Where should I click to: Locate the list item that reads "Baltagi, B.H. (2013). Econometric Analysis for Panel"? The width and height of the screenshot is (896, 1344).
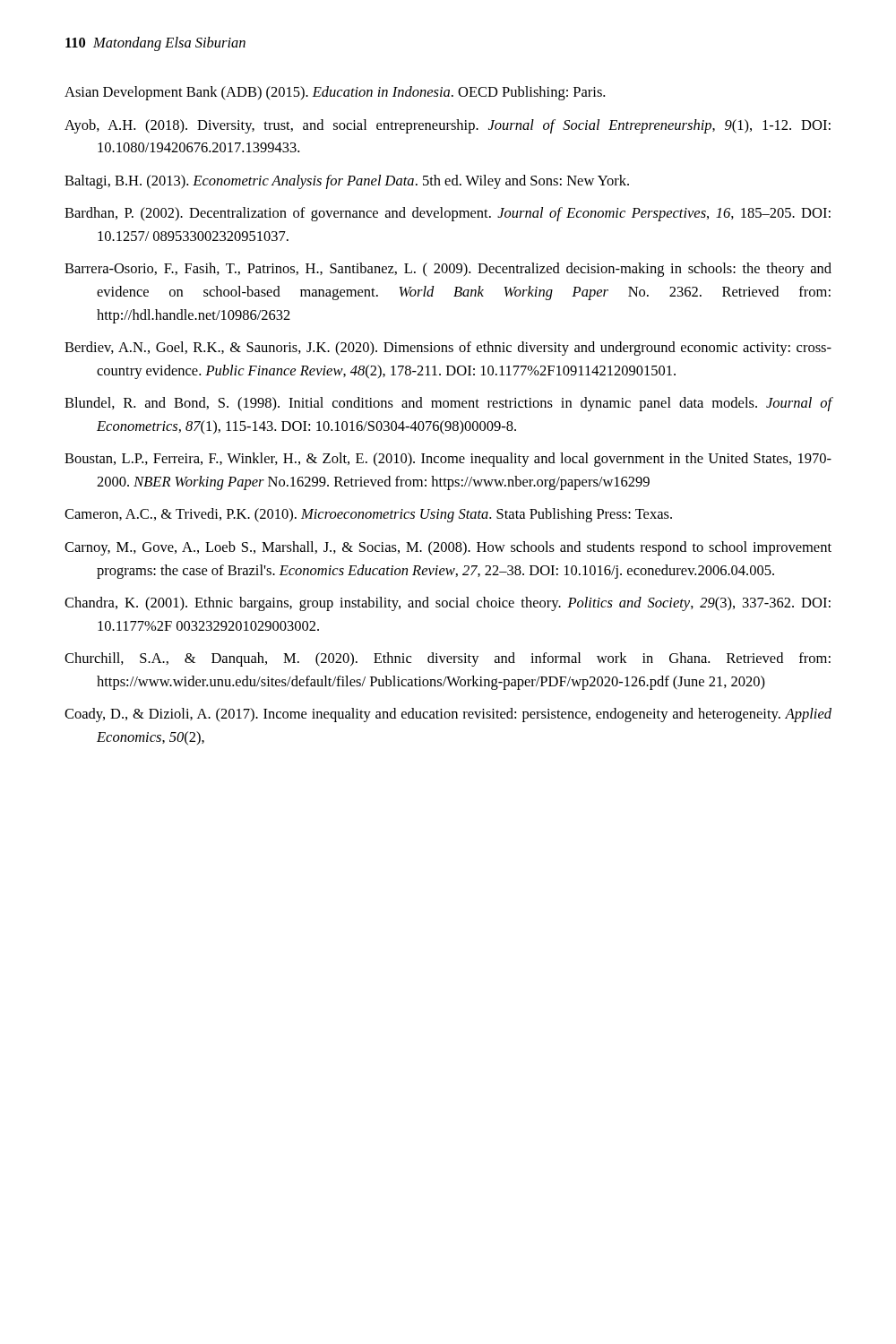(347, 180)
